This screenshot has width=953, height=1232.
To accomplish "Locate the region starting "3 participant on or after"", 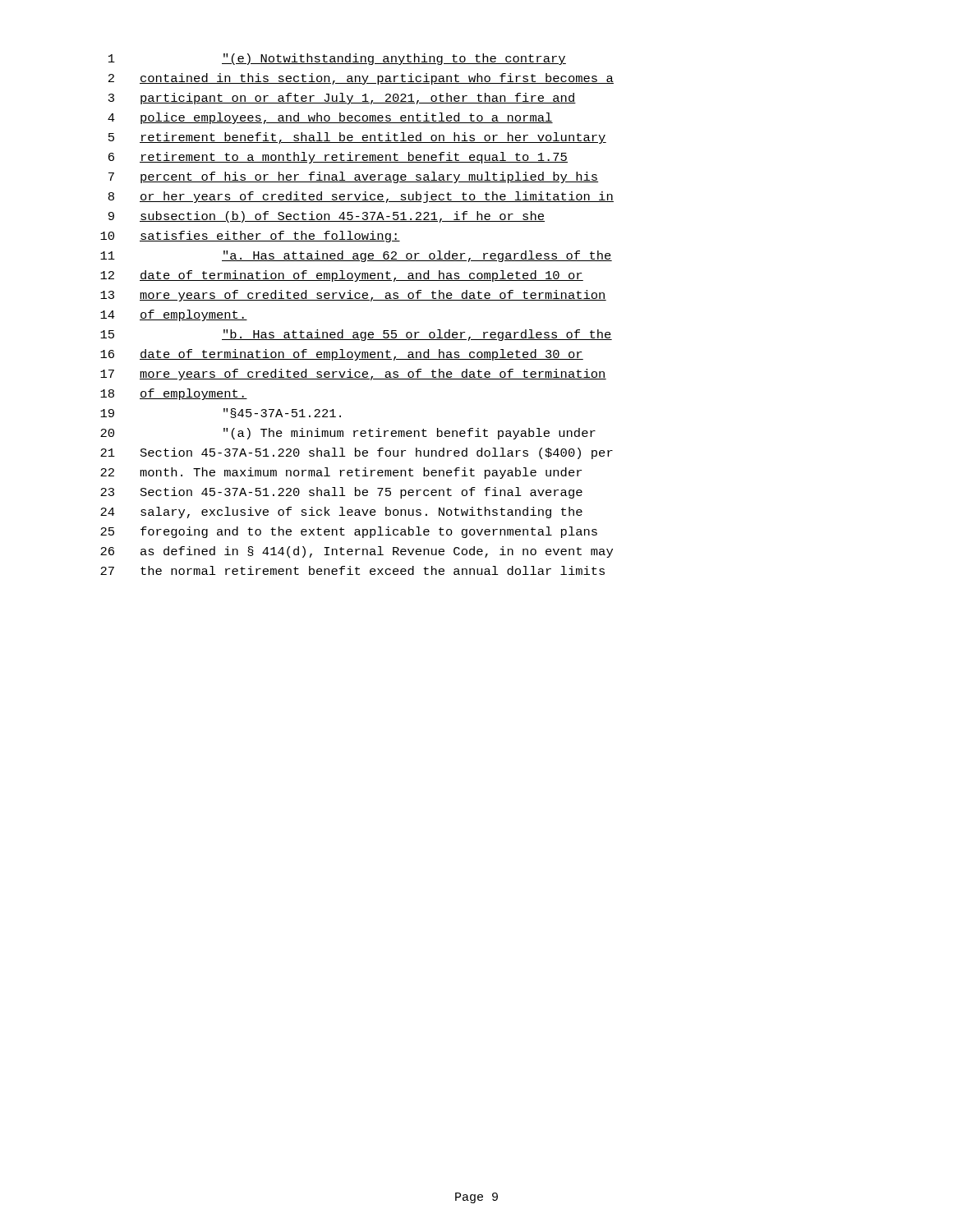I will coord(476,99).
